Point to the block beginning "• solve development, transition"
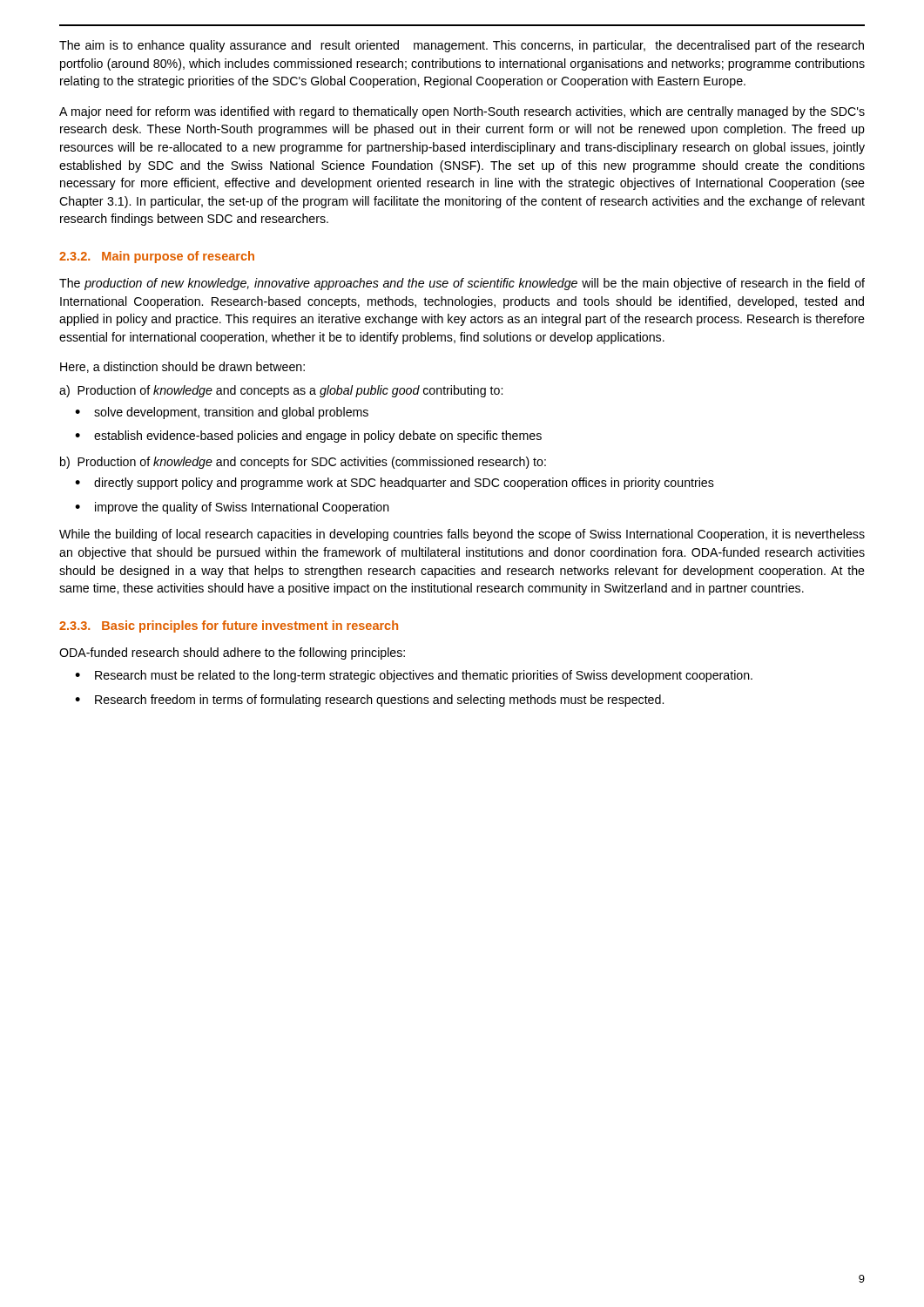This screenshot has height=1307, width=924. (x=222, y=413)
